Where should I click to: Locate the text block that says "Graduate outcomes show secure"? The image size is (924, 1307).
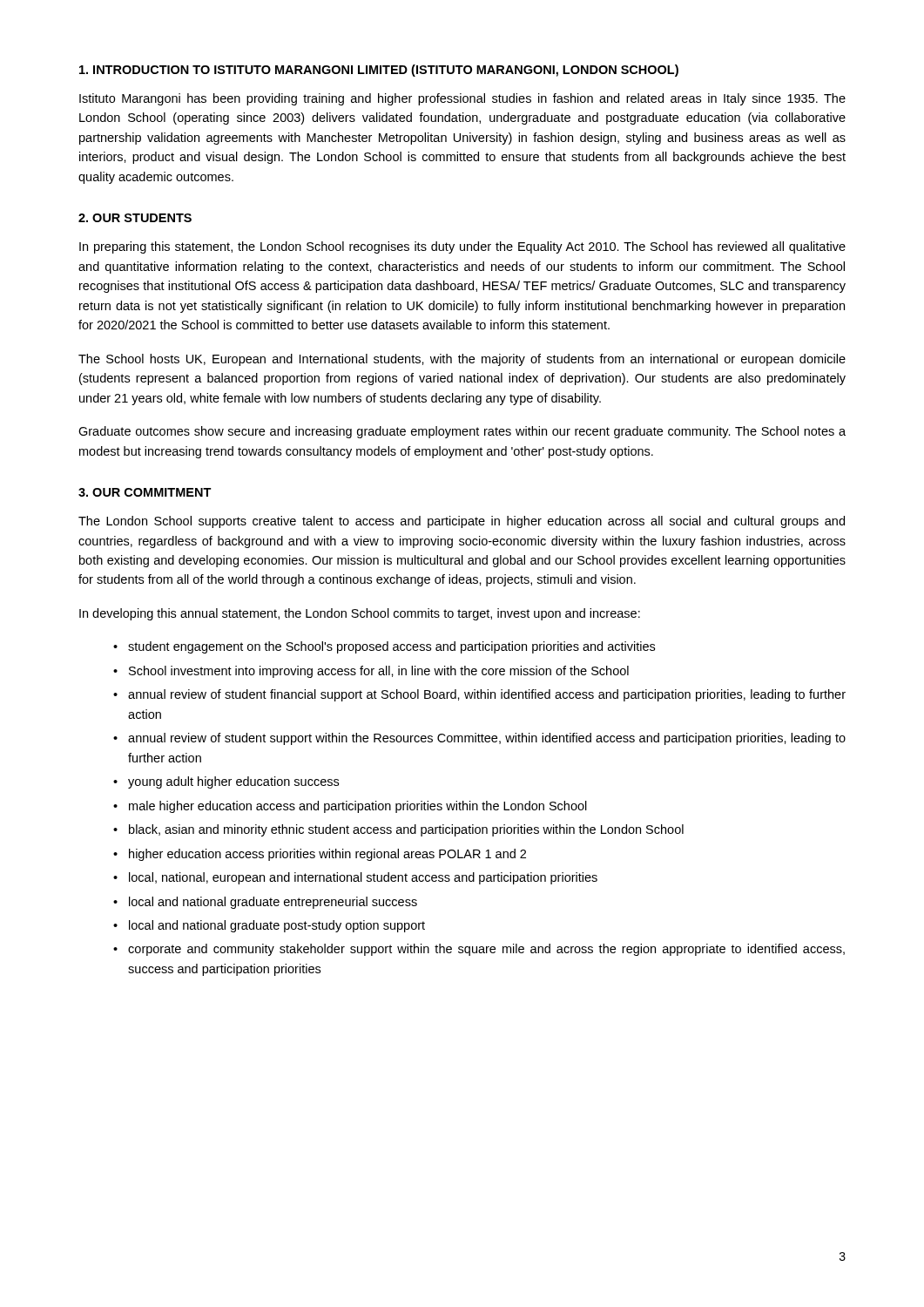pyautogui.click(x=462, y=441)
